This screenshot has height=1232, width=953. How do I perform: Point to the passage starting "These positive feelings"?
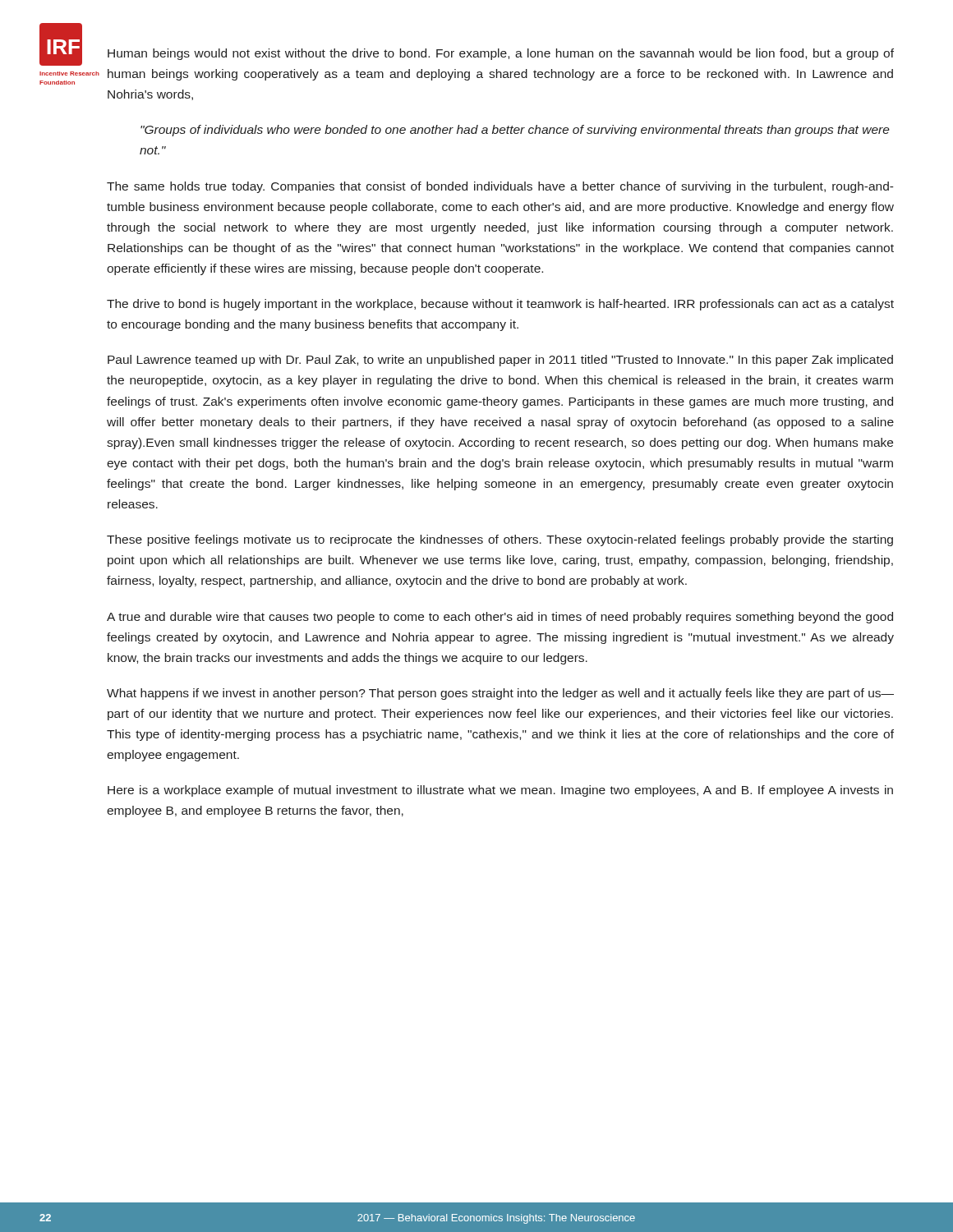tap(500, 560)
